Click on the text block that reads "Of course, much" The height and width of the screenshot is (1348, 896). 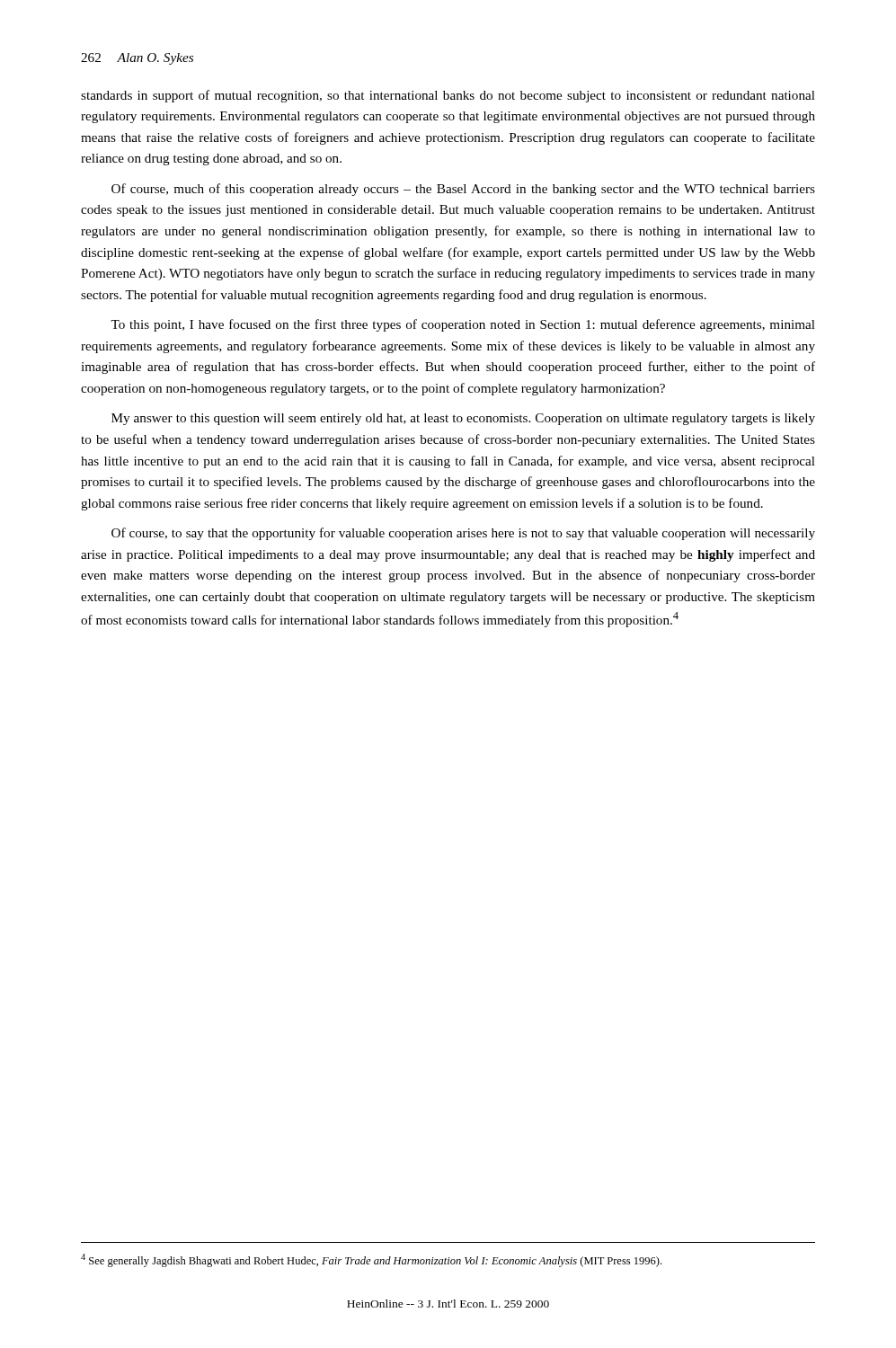(448, 241)
